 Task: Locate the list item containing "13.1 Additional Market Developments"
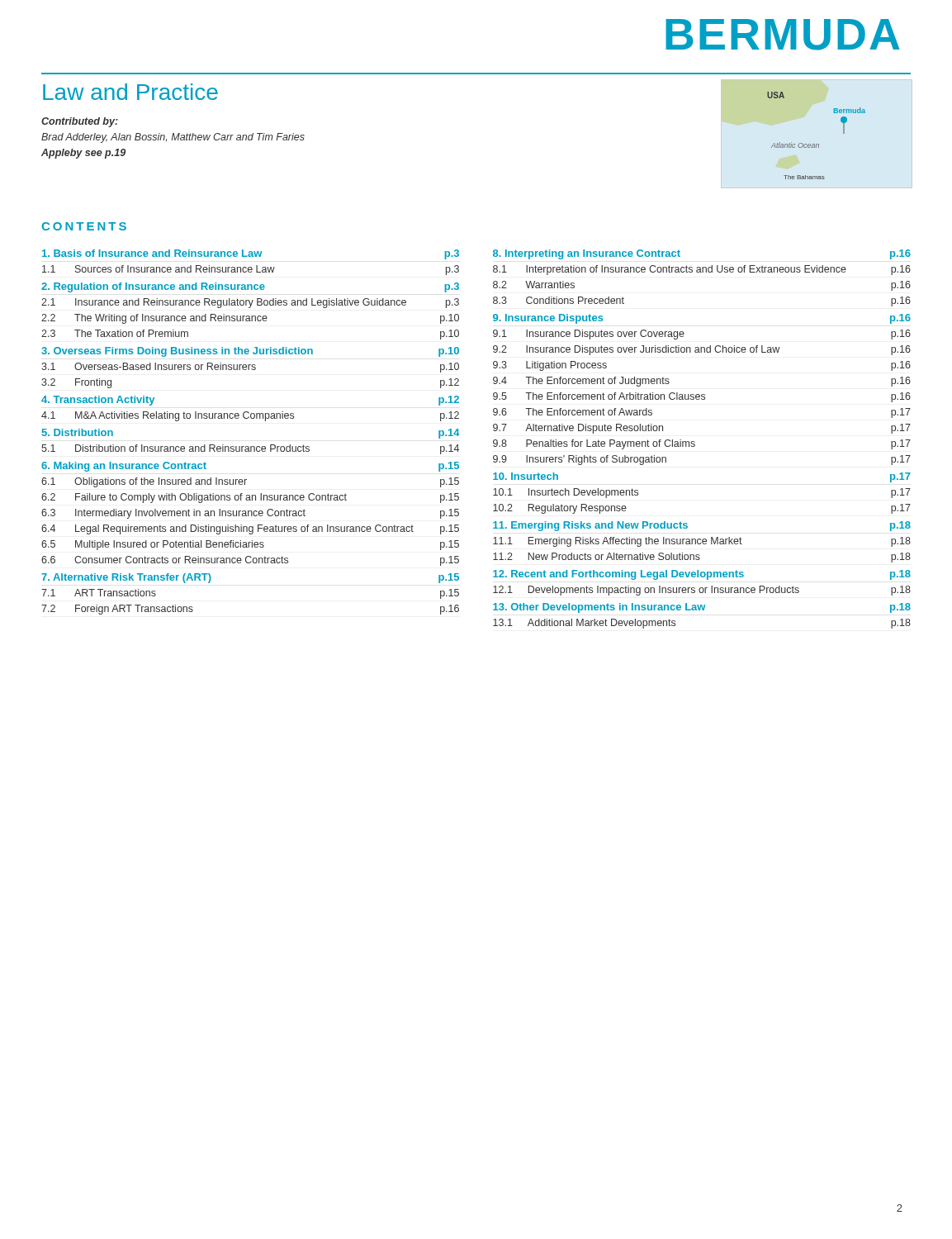[x=501, y=622]
